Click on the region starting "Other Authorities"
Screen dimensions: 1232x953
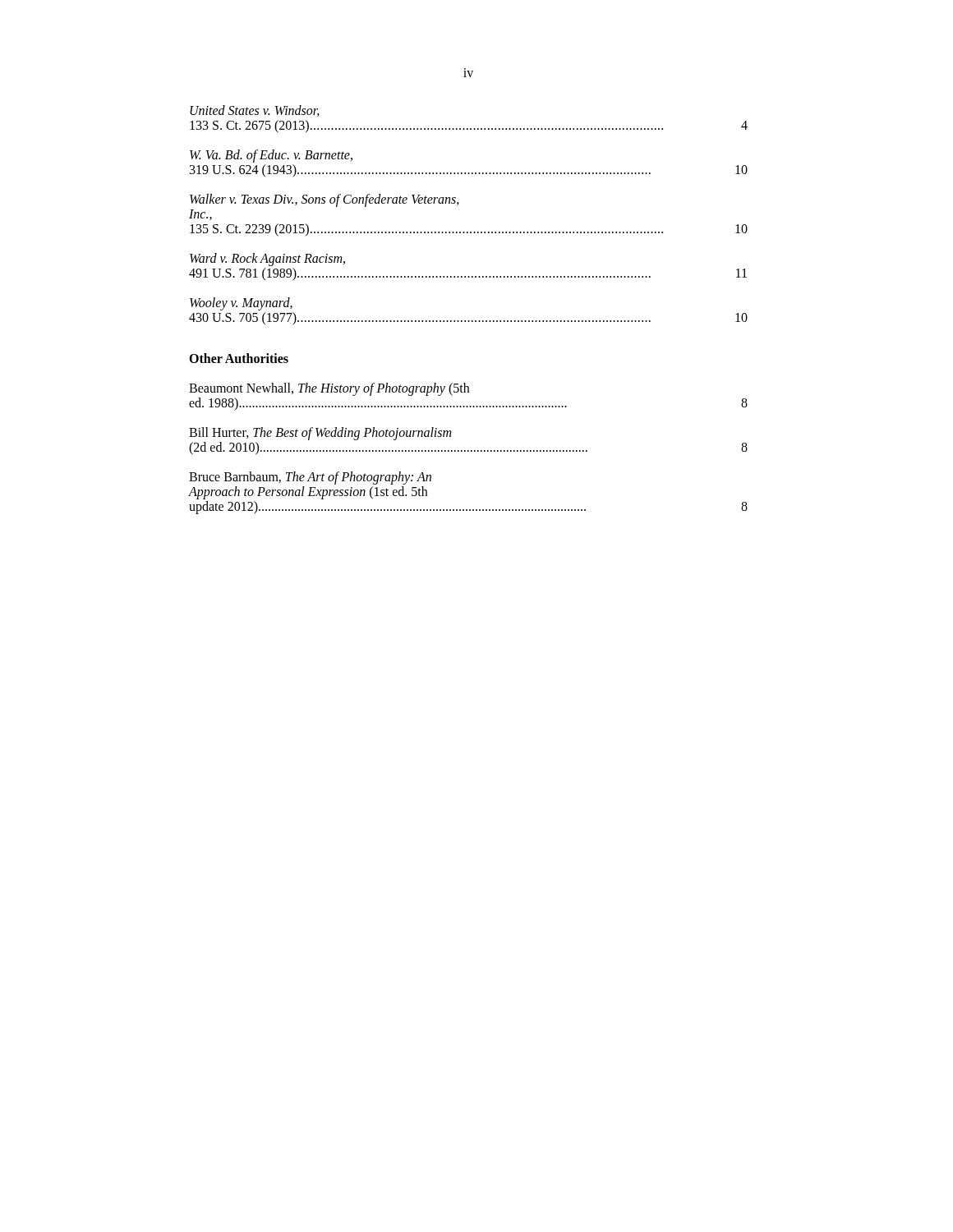tap(239, 359)
